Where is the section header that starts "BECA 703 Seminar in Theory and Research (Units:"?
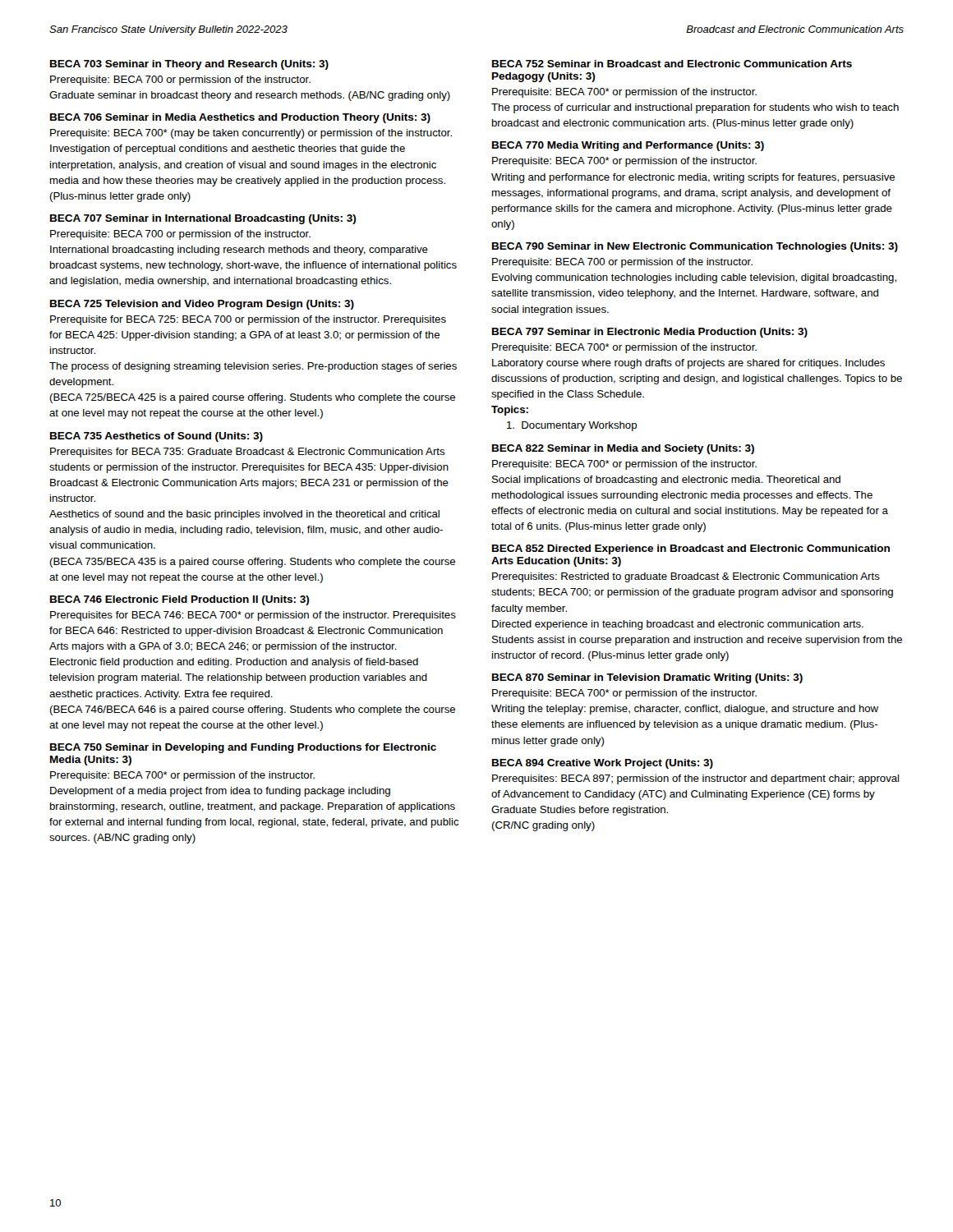Screen dimensions: 1232x953 click(x=255, y=80)
